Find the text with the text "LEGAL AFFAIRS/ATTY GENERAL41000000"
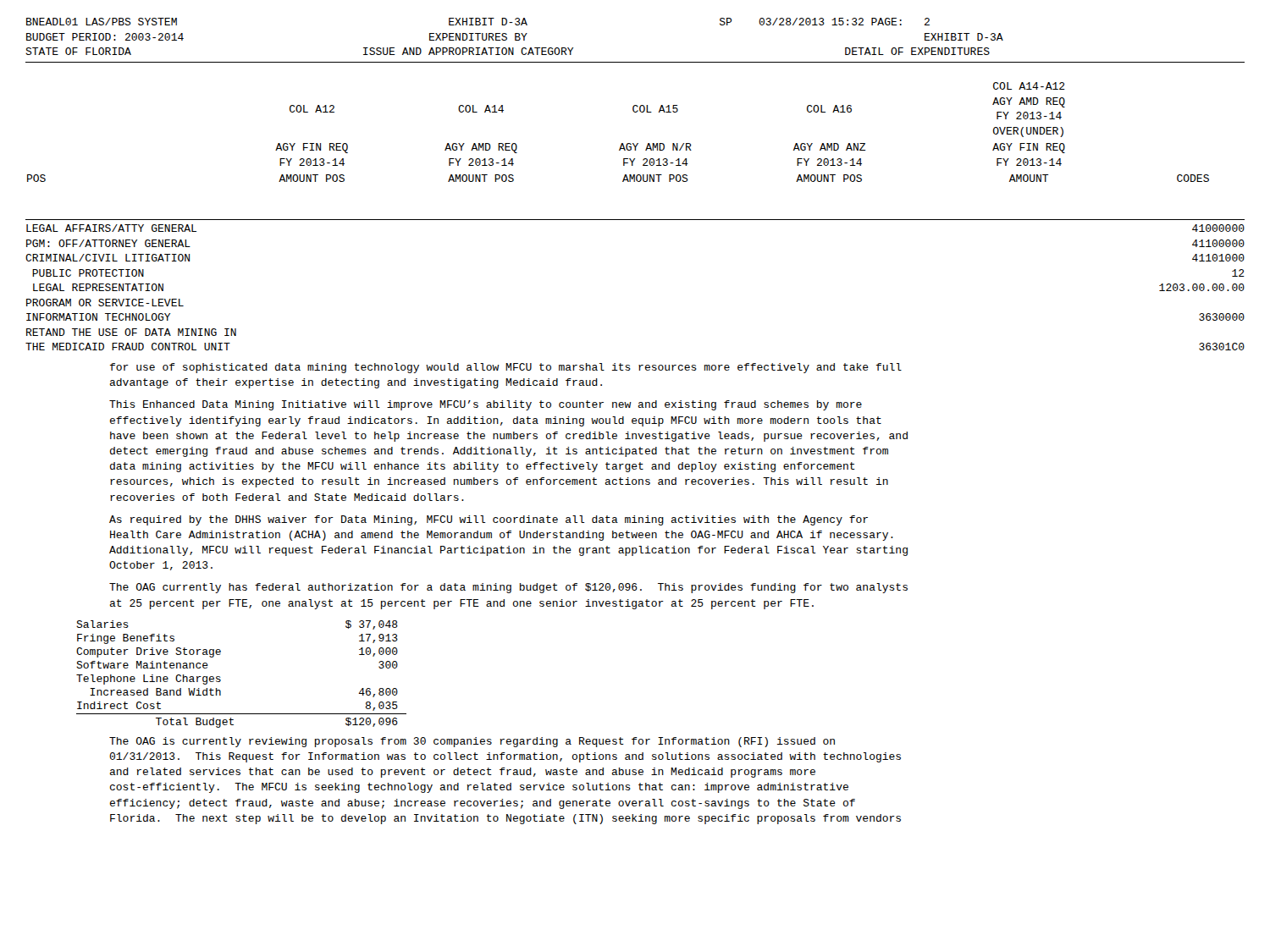The image size is (1270, 952). [x=635, y=229]
